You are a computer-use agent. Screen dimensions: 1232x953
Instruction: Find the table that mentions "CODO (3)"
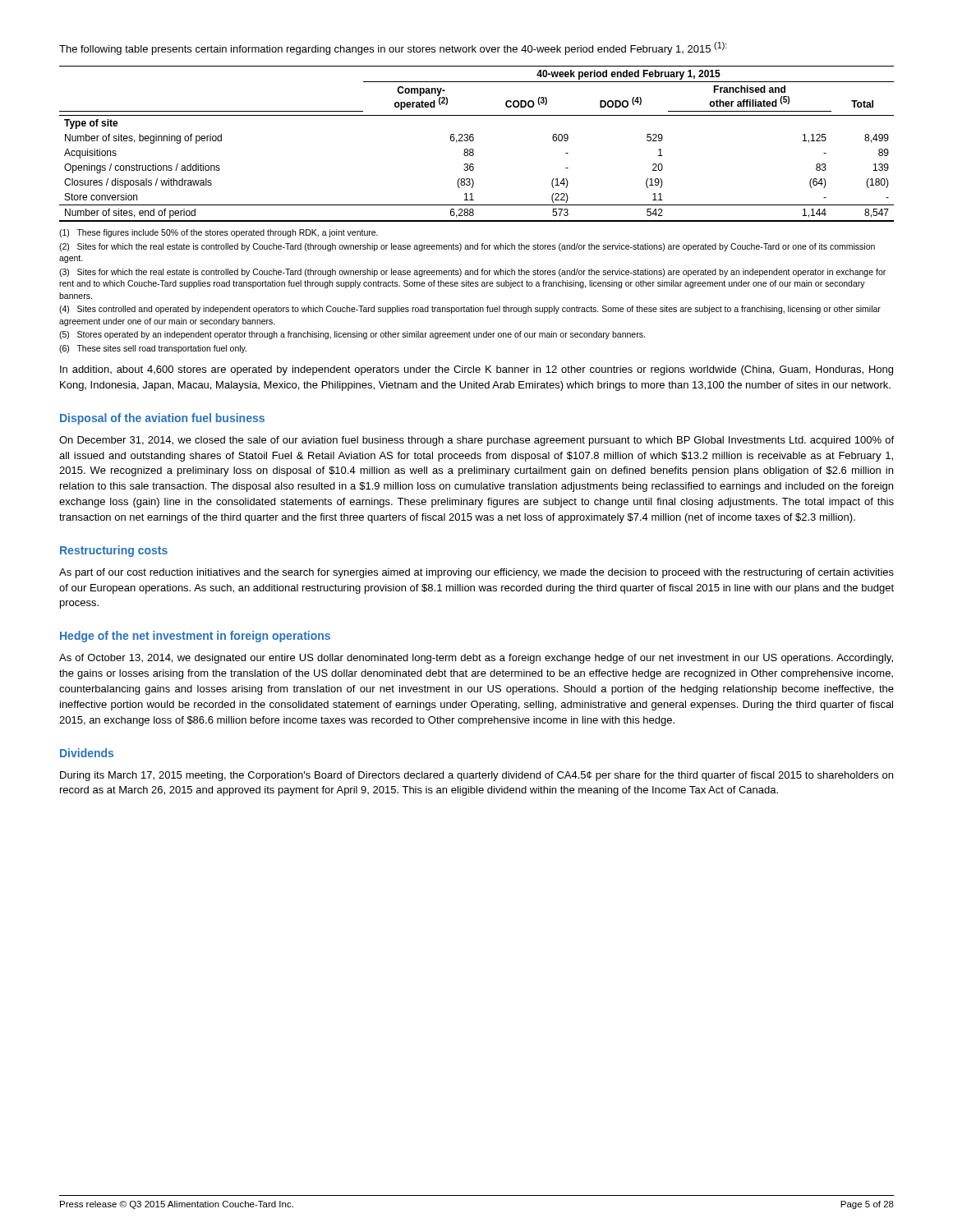coord(476,144)
